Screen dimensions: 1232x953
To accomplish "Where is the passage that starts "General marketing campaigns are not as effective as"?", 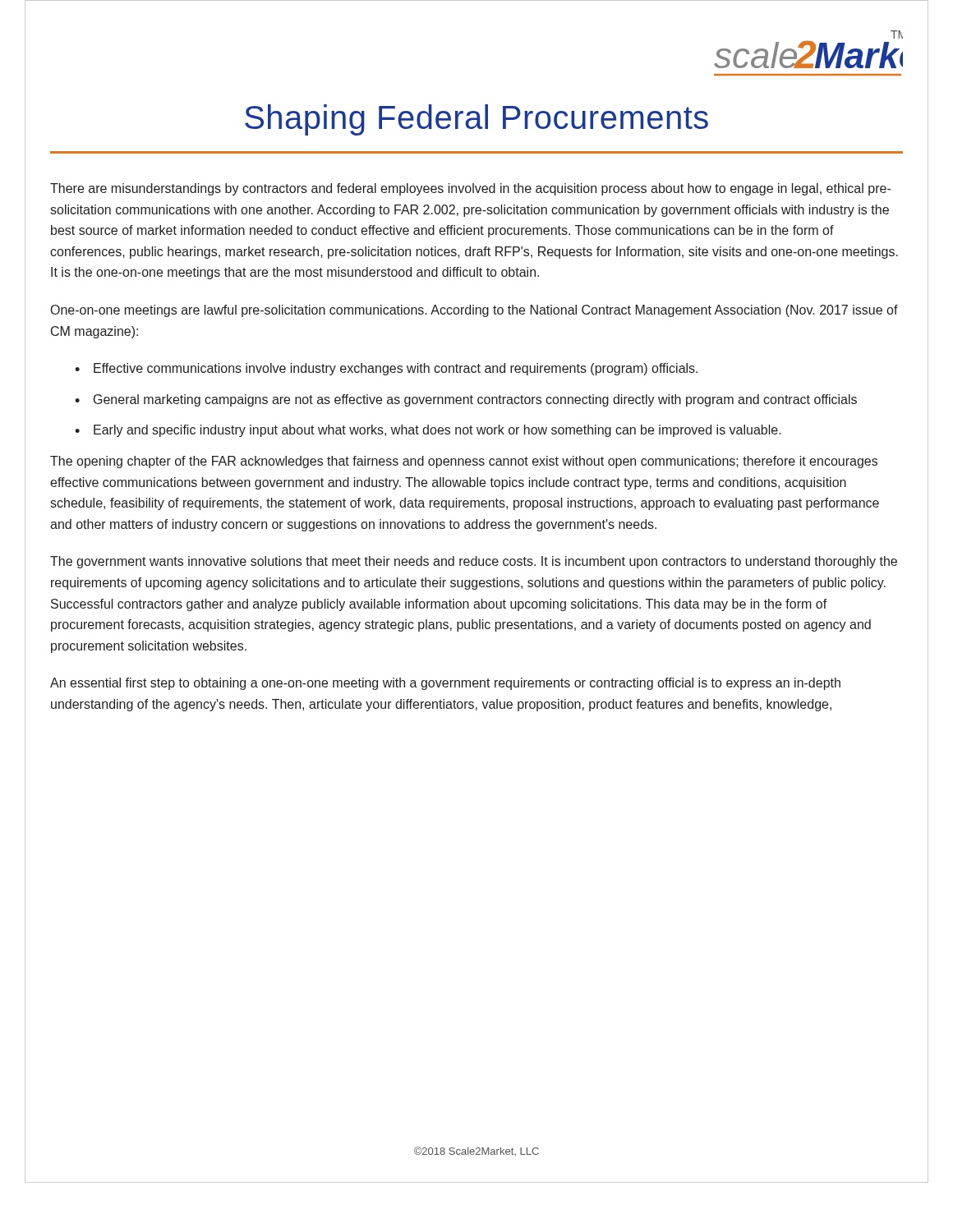I will tap(475, 399).
